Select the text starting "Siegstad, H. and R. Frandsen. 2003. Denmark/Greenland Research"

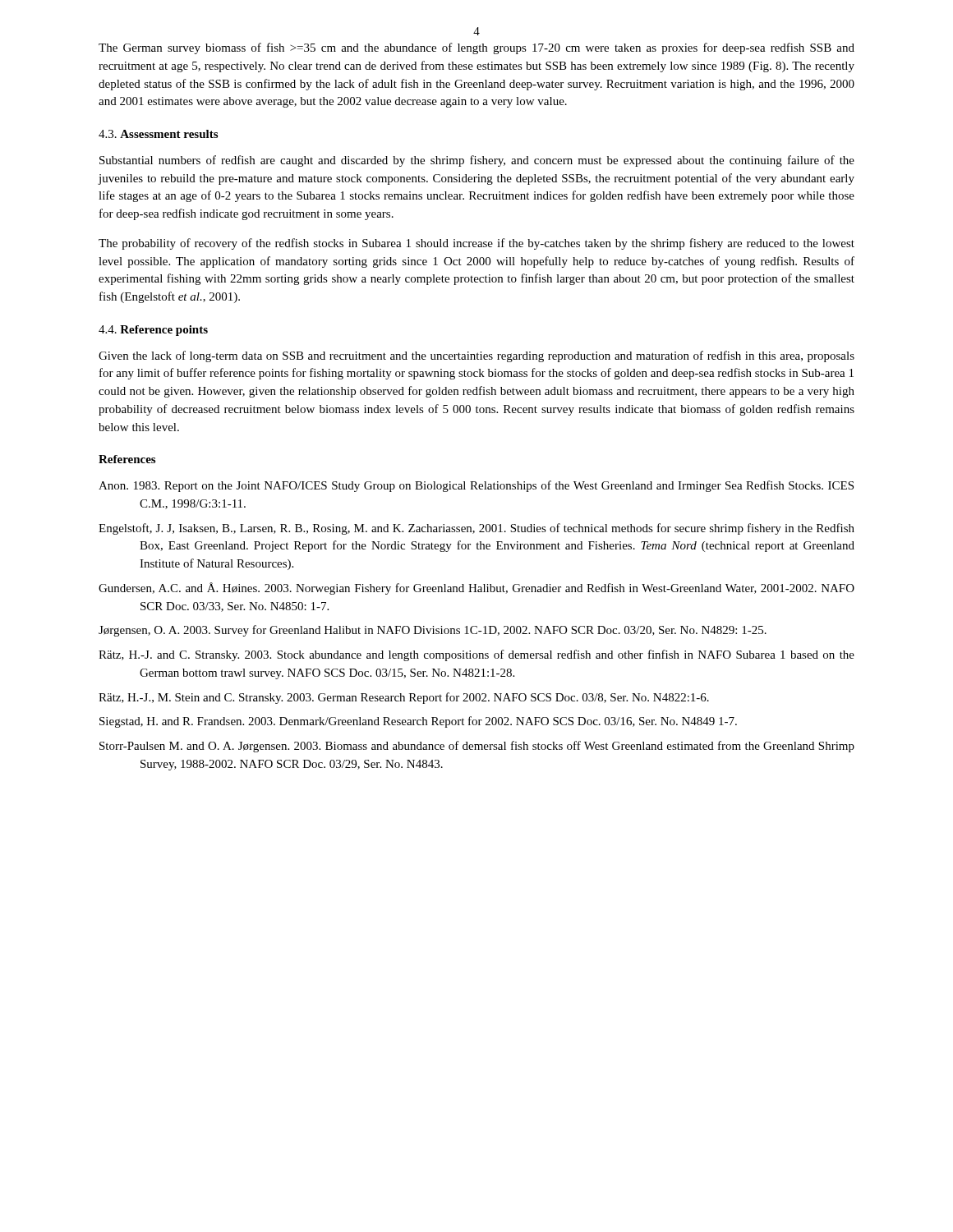pos(418,721)
